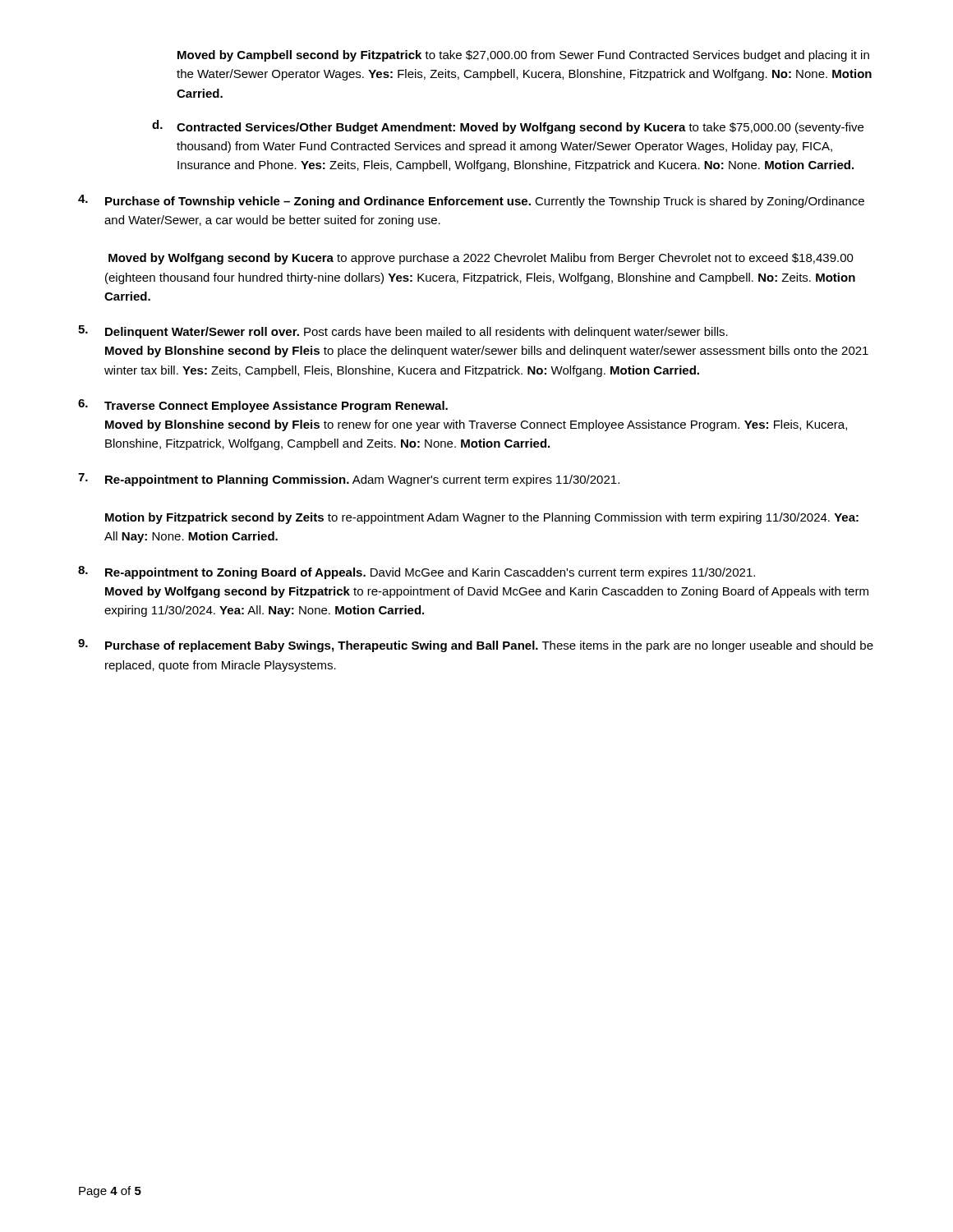Find the list item that reads "9. Purchase of replacement"
The width and height of the screenshot is (953, 1232).
476,655
